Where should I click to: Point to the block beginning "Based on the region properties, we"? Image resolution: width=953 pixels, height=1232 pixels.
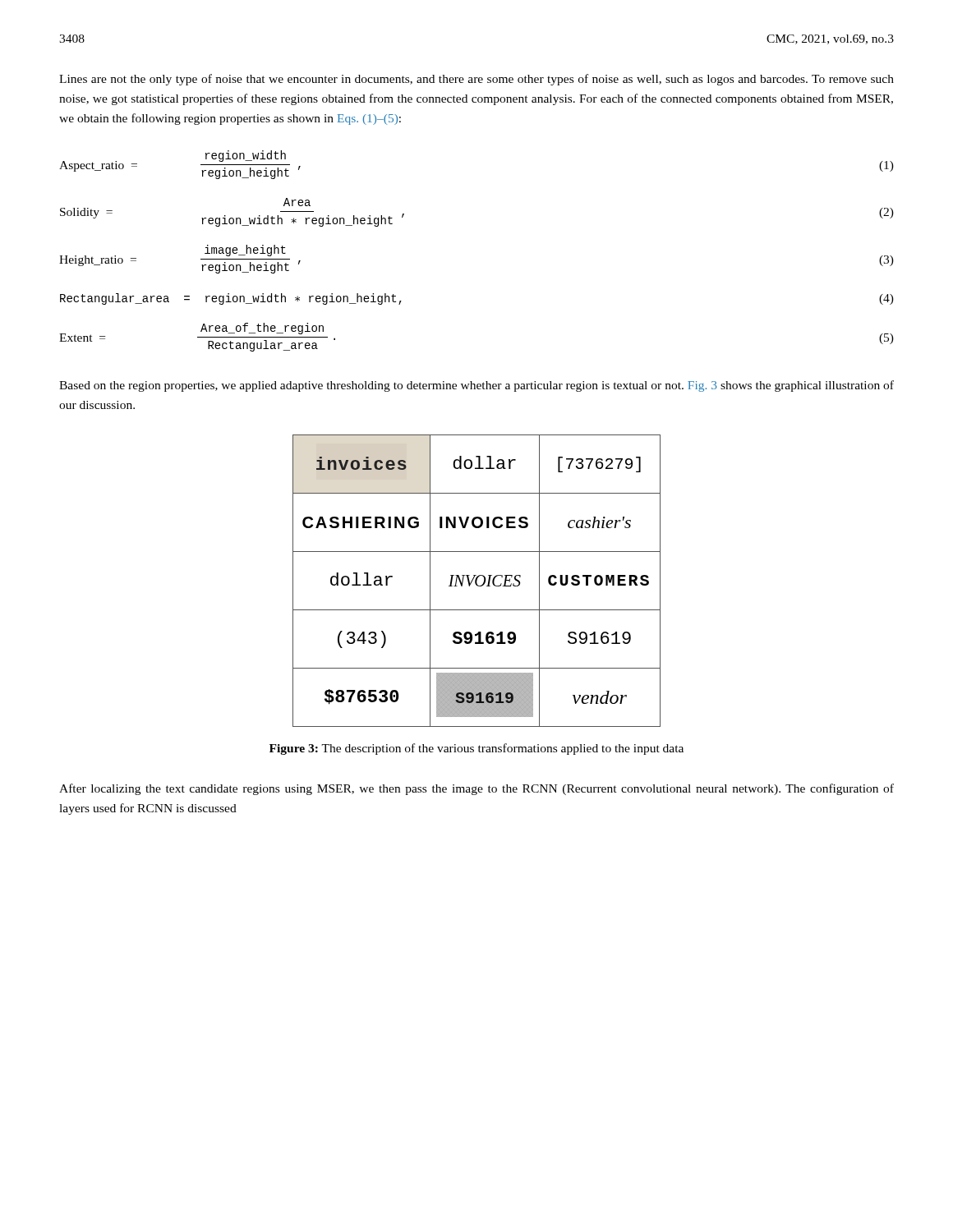(476, 395)
